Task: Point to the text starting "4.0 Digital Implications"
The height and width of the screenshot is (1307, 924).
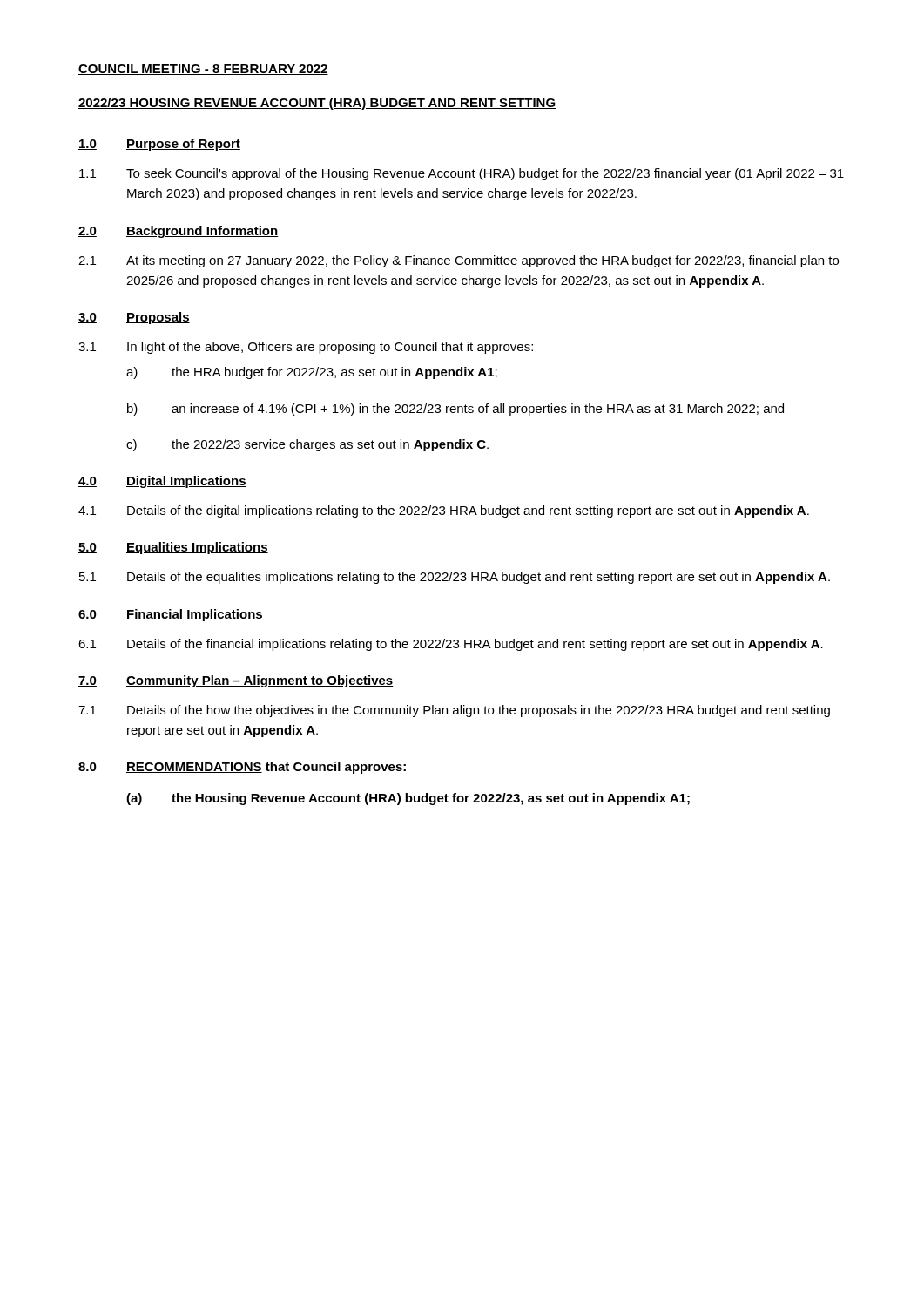Action: pos(162,482)
